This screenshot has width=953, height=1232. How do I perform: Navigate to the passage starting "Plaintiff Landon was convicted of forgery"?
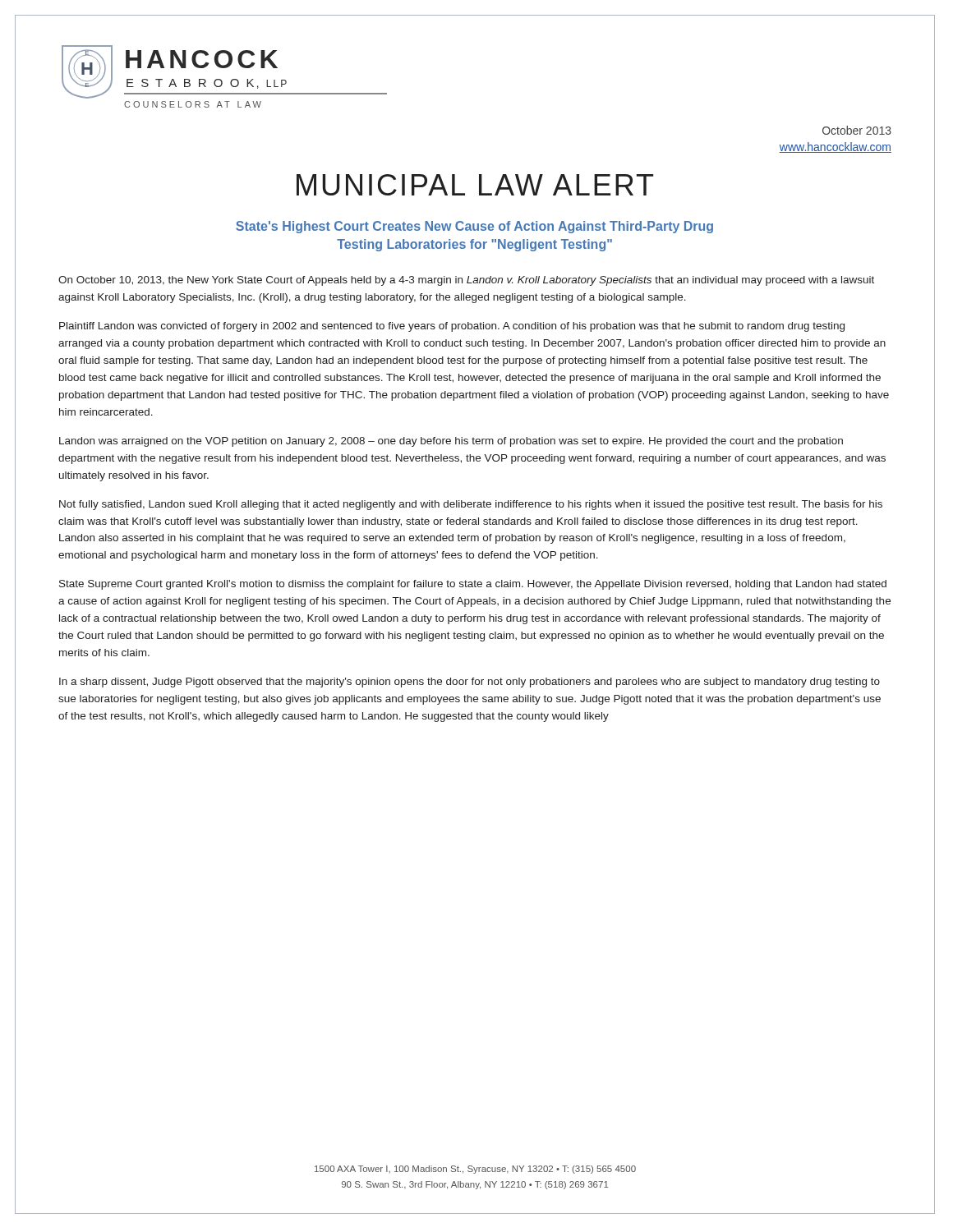474,369
